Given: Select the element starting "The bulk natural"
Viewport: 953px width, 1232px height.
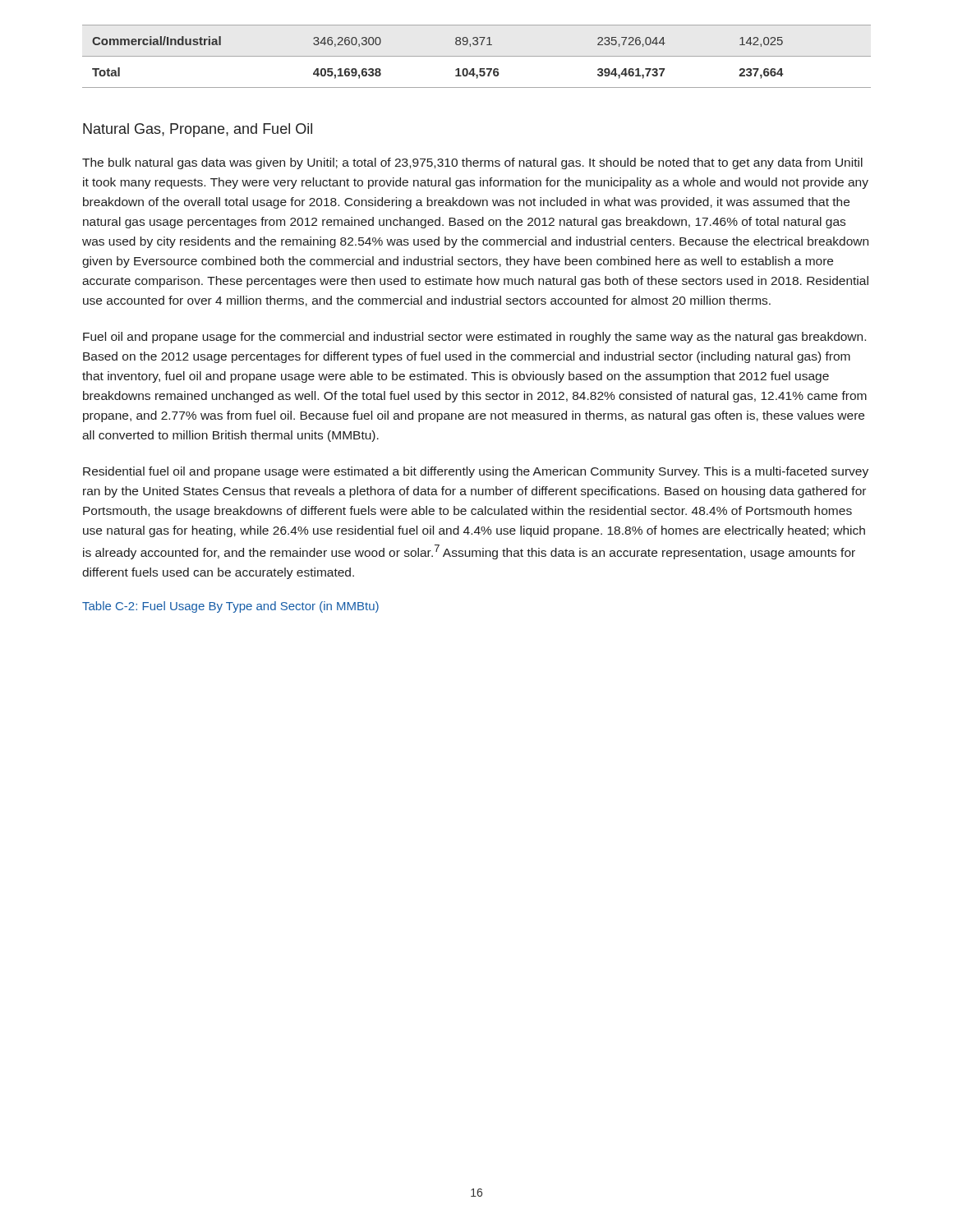Looking at the screenshot, I should (x=476, y=231).
